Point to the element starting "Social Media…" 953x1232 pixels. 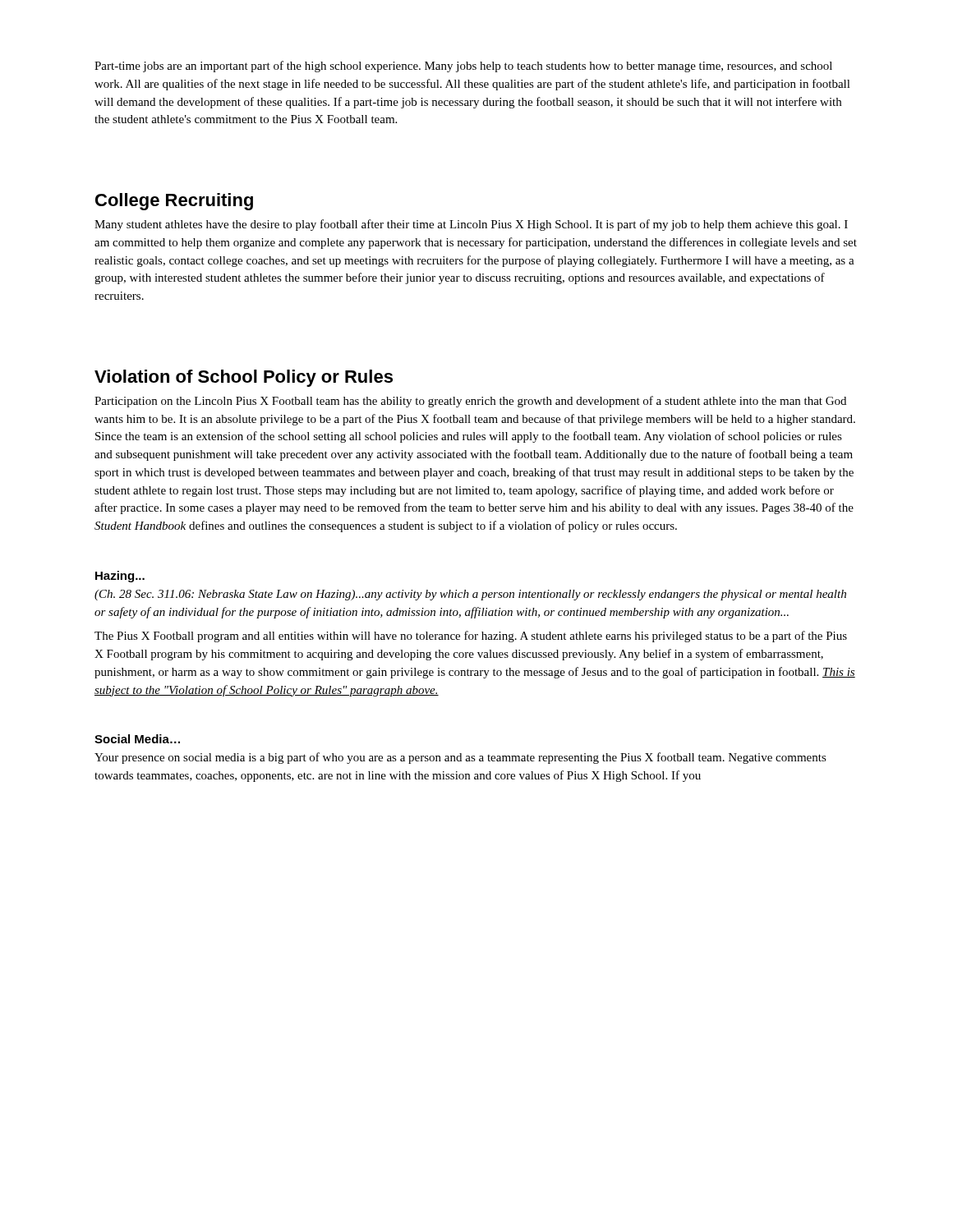(138, 739)
